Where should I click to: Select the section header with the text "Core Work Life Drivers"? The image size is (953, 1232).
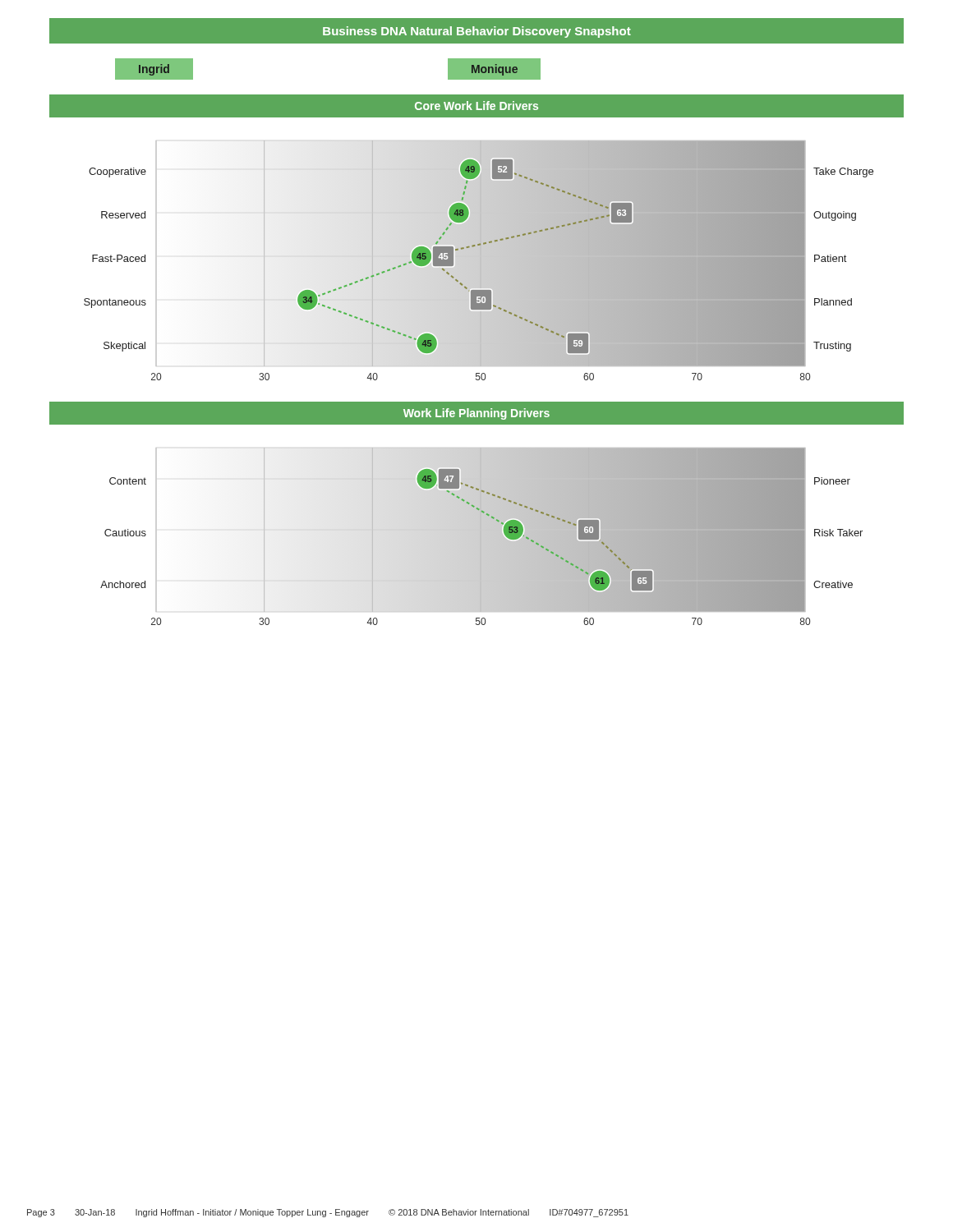(x=476, y=106)
